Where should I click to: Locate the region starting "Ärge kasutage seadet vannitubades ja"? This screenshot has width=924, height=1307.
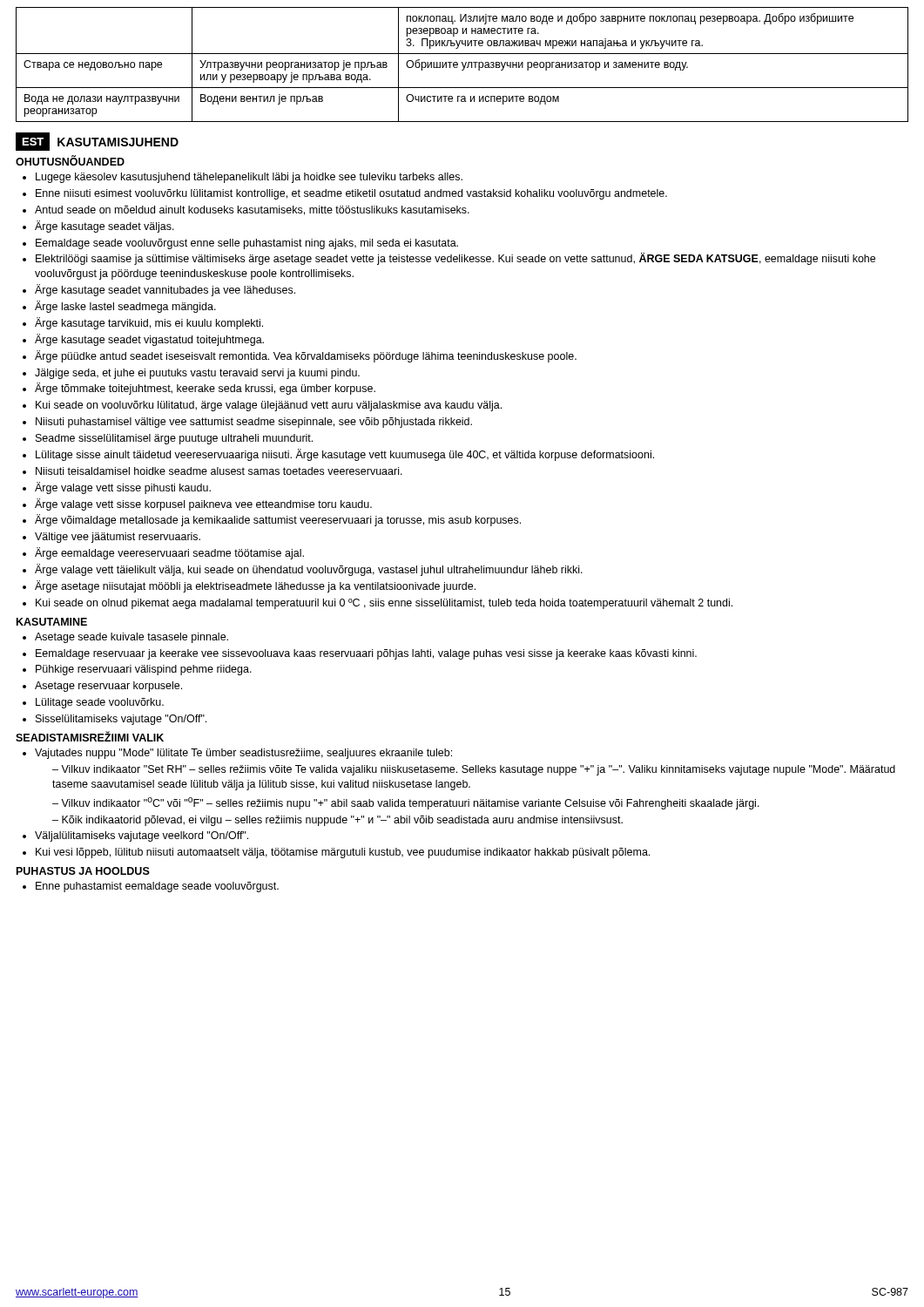[166, 290]
